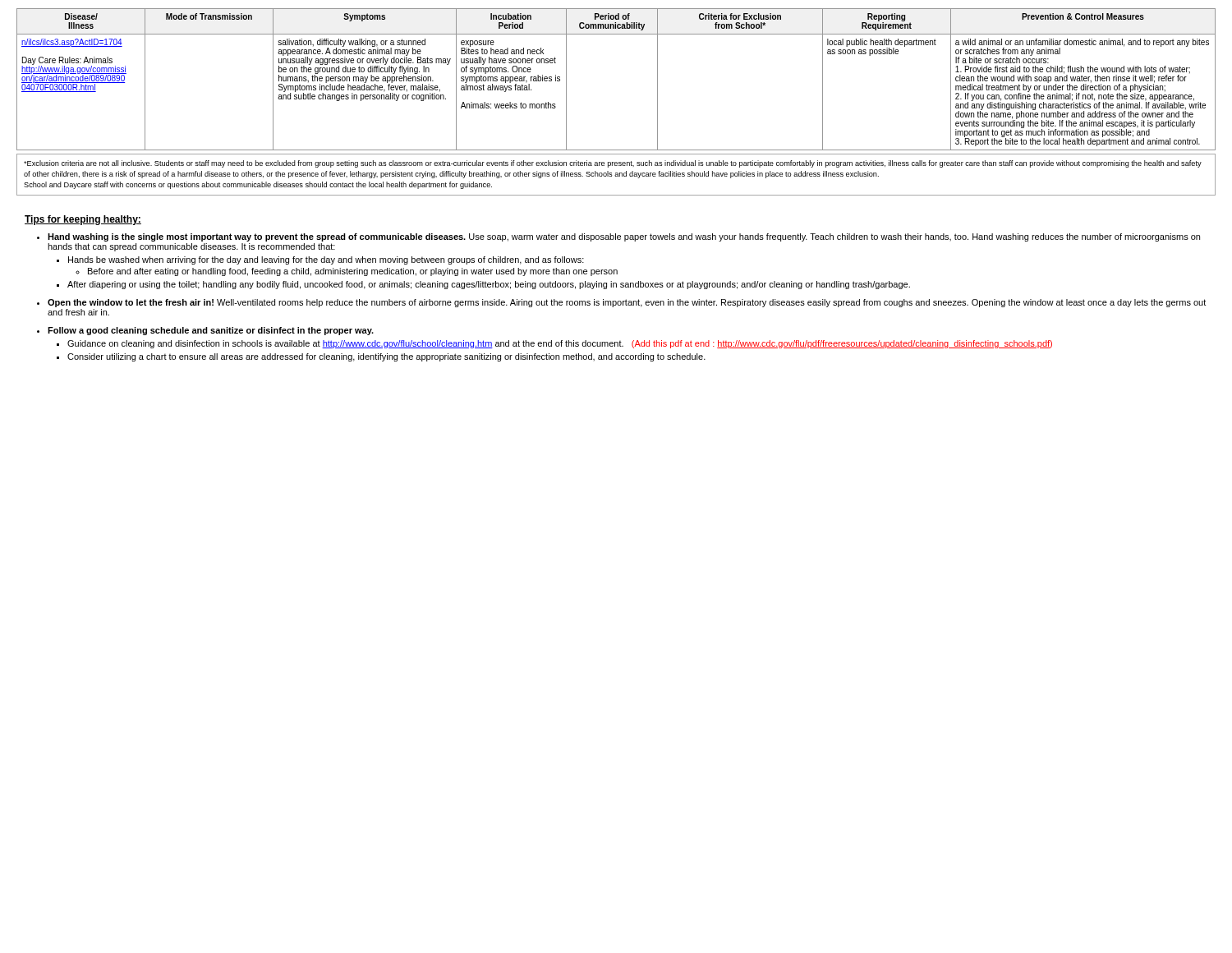Find the block starting "After diapering or using the toilet; handling any"

click(x=489, y=284)
